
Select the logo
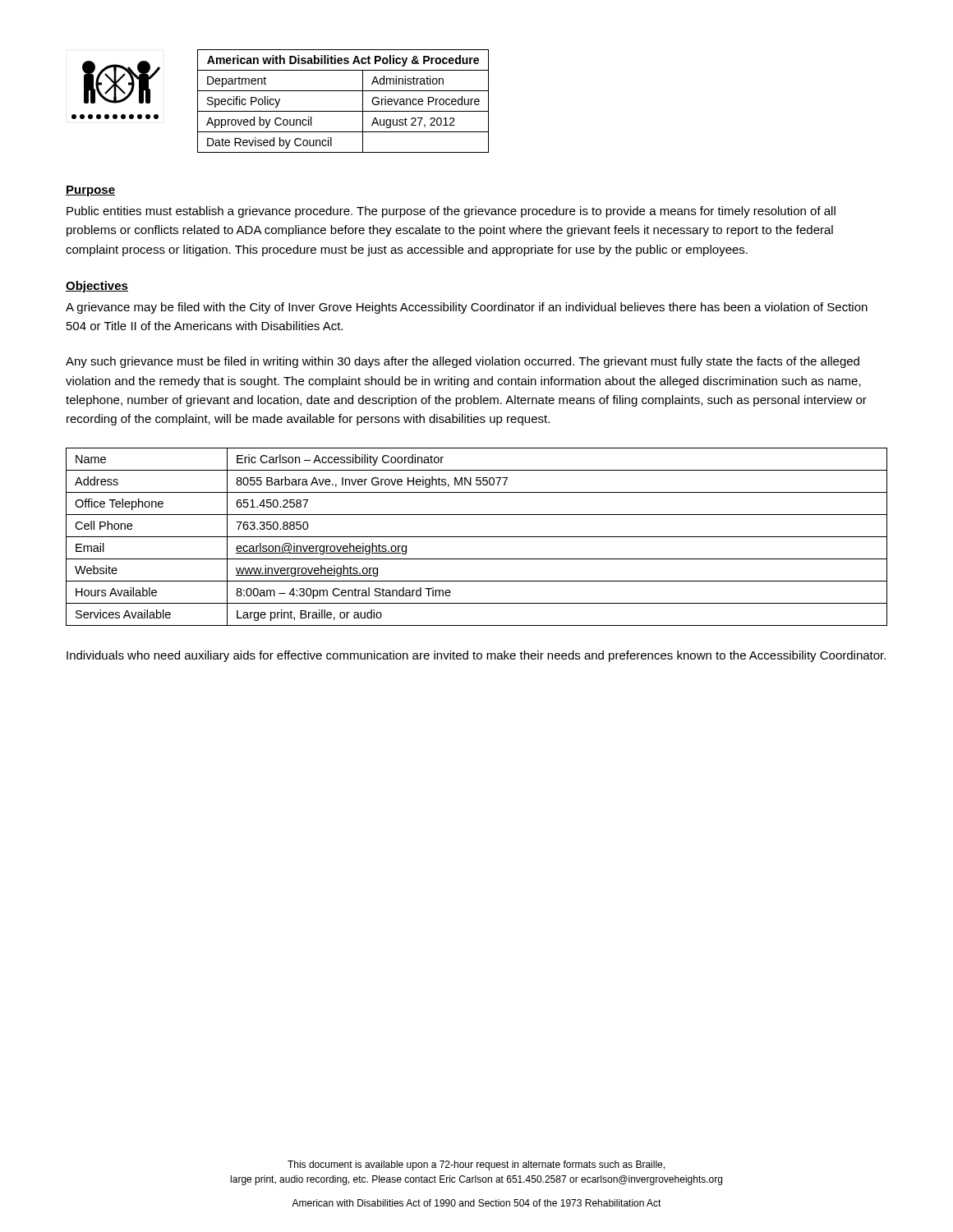pos(115,86)
